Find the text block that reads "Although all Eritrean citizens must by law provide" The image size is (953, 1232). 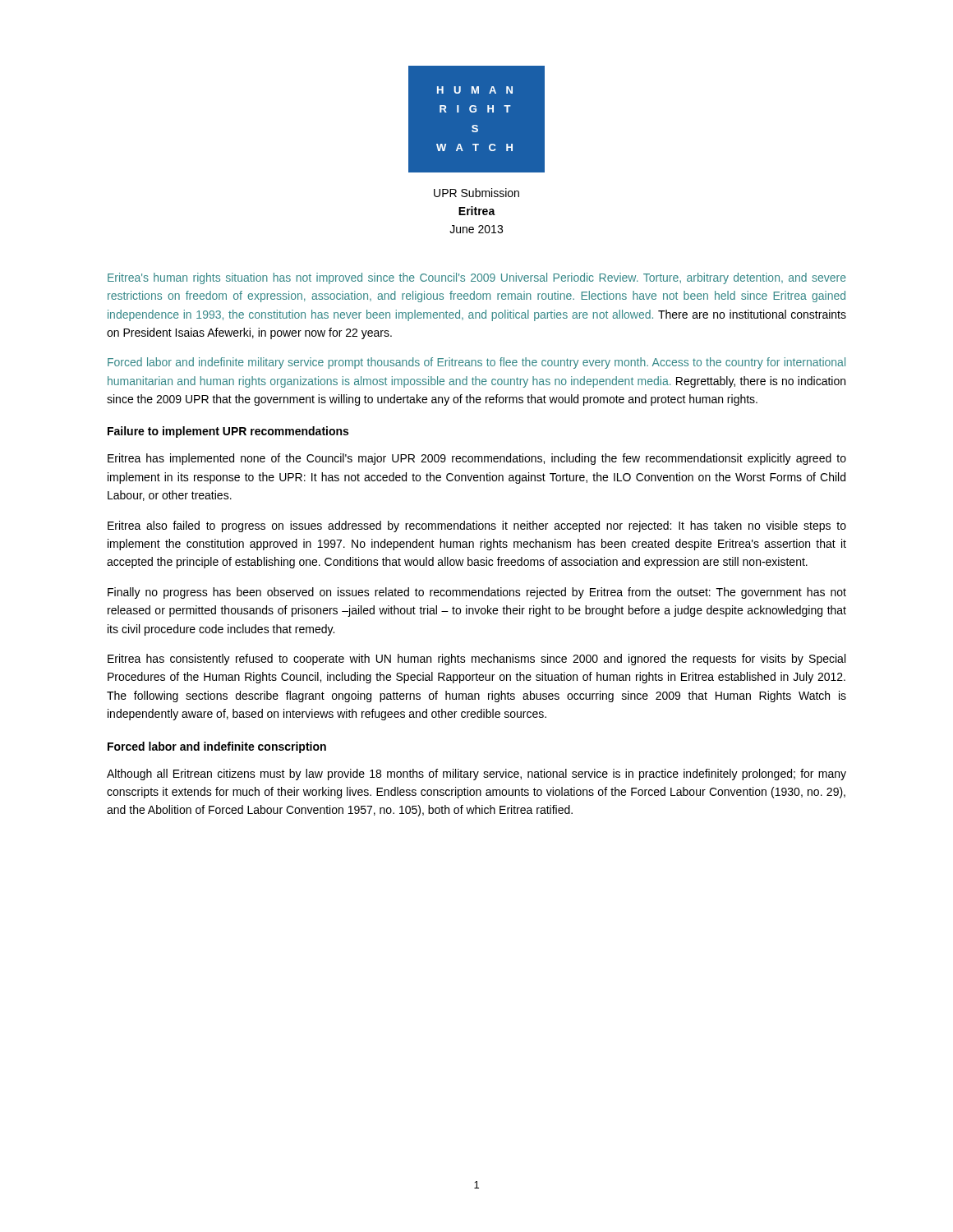tap(476, 792)
